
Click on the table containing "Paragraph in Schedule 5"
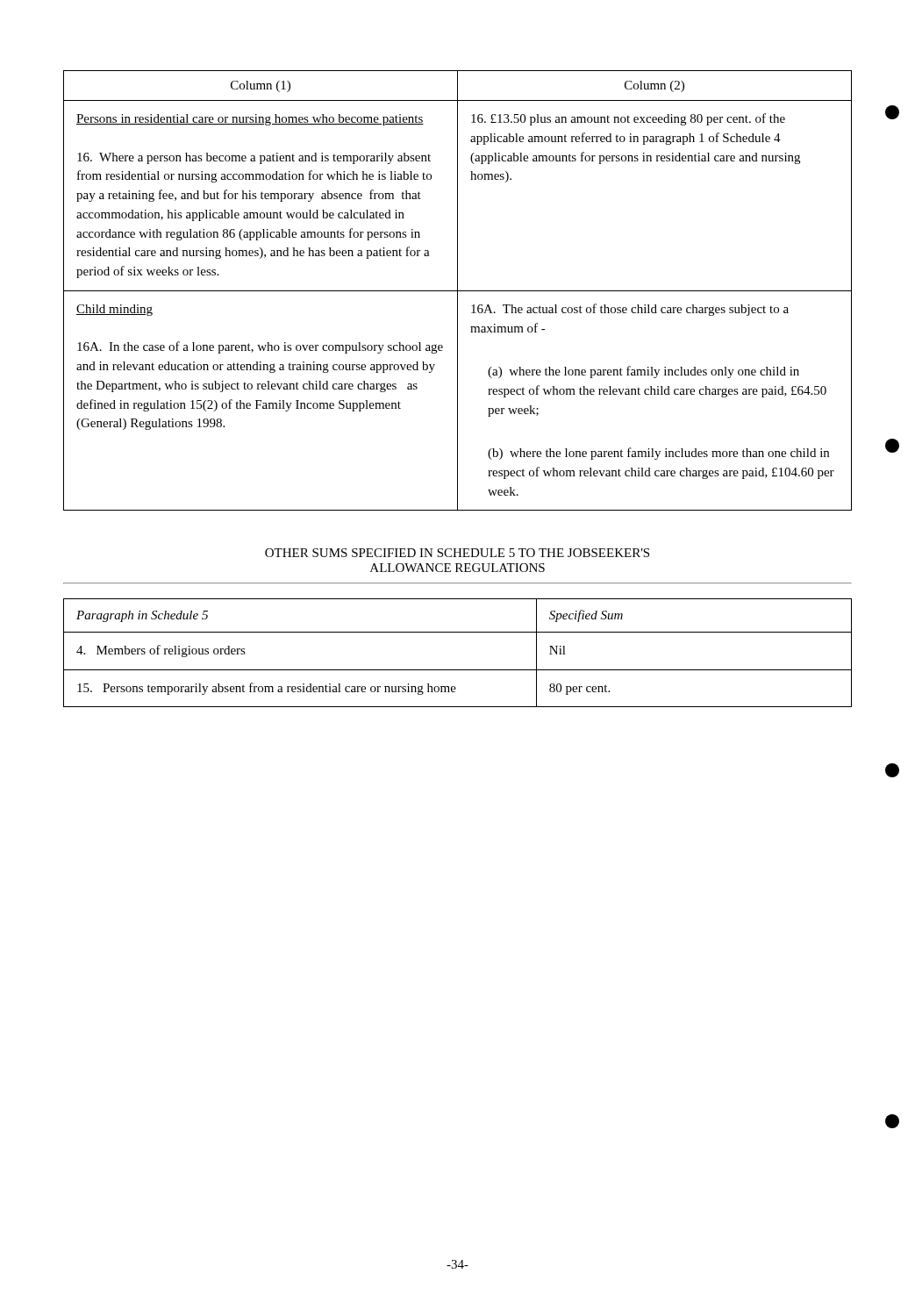click(458, 653)
